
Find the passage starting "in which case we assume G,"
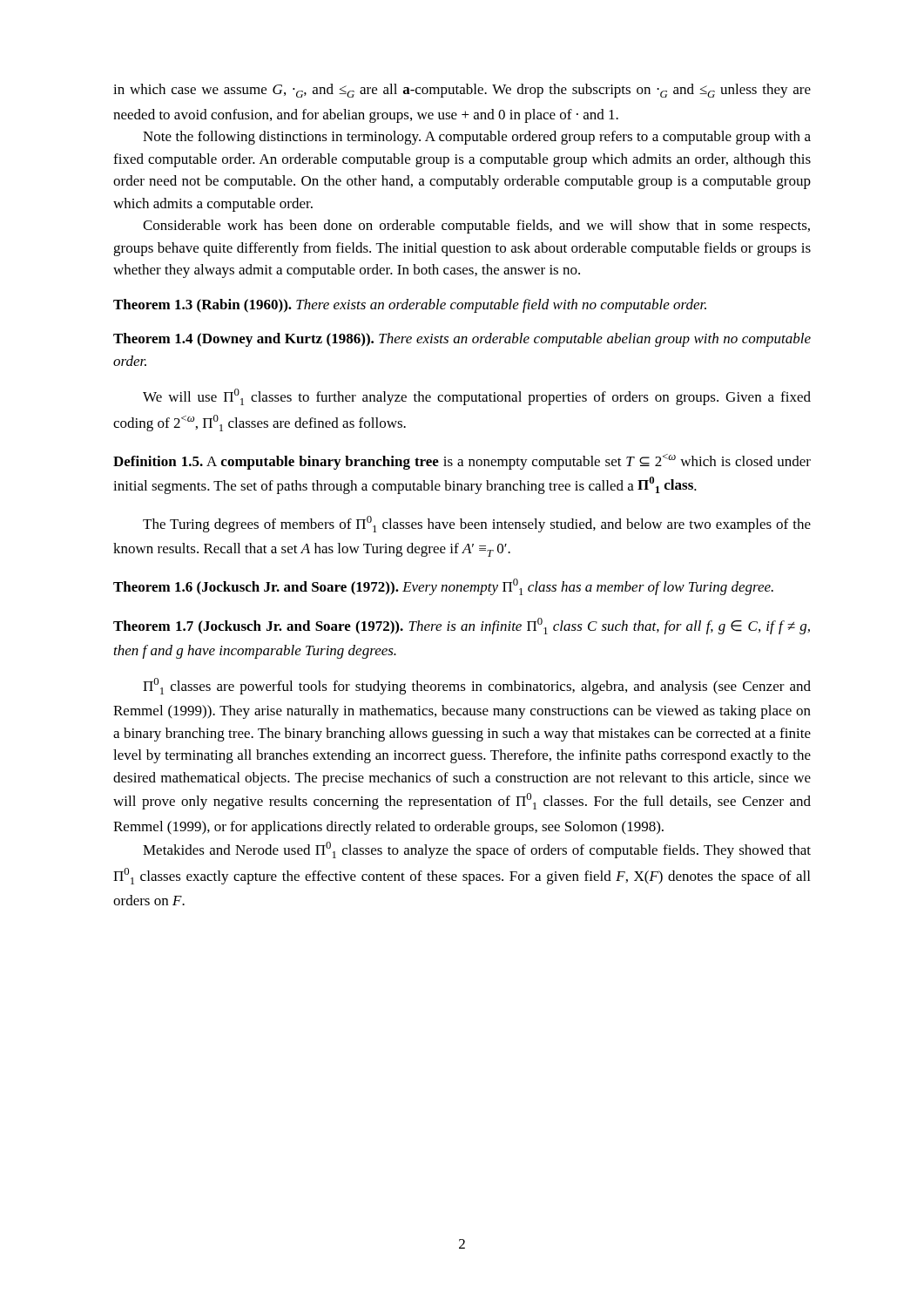[462, 102]
